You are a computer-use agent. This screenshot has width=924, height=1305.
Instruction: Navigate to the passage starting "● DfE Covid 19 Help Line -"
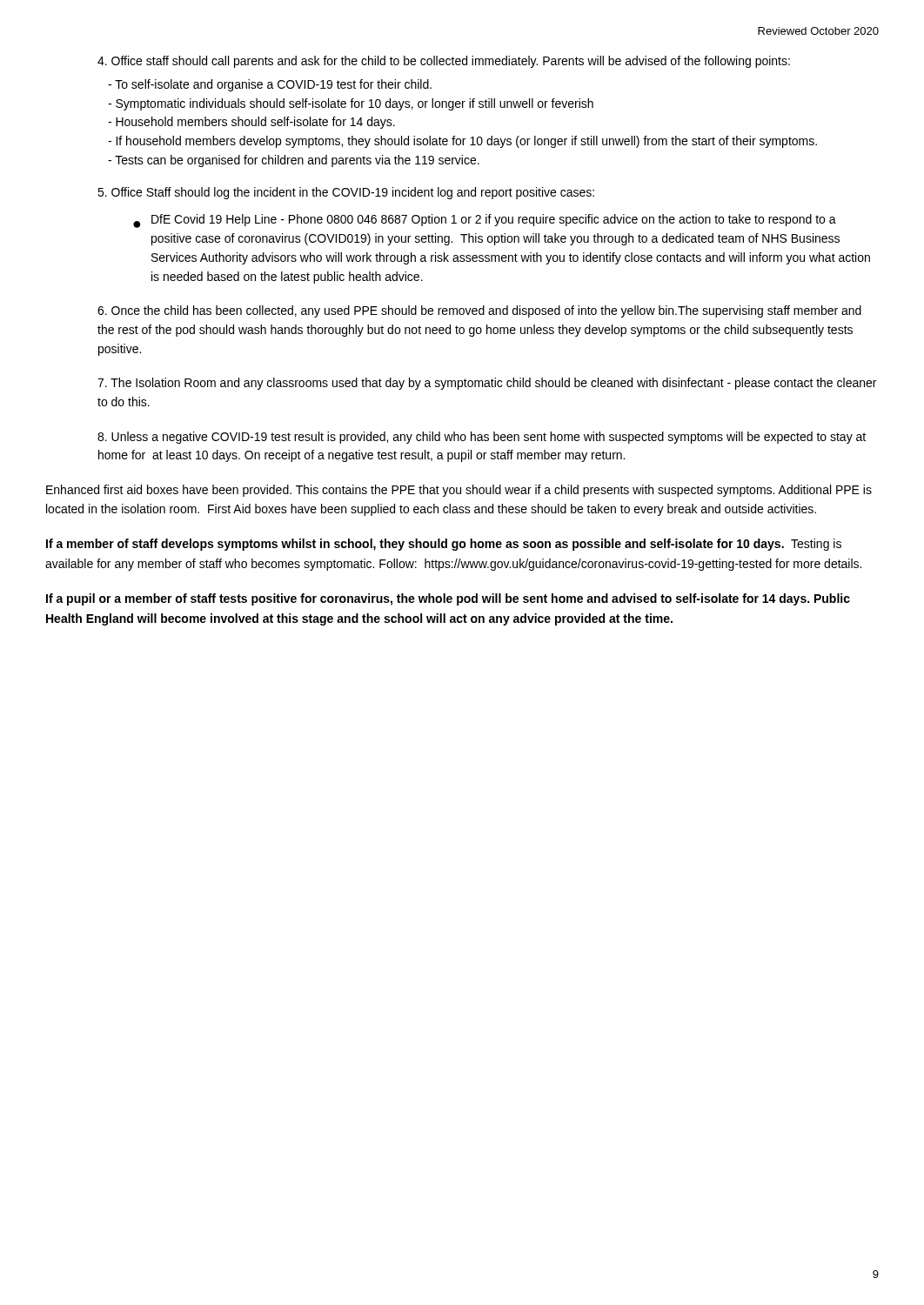505,249
